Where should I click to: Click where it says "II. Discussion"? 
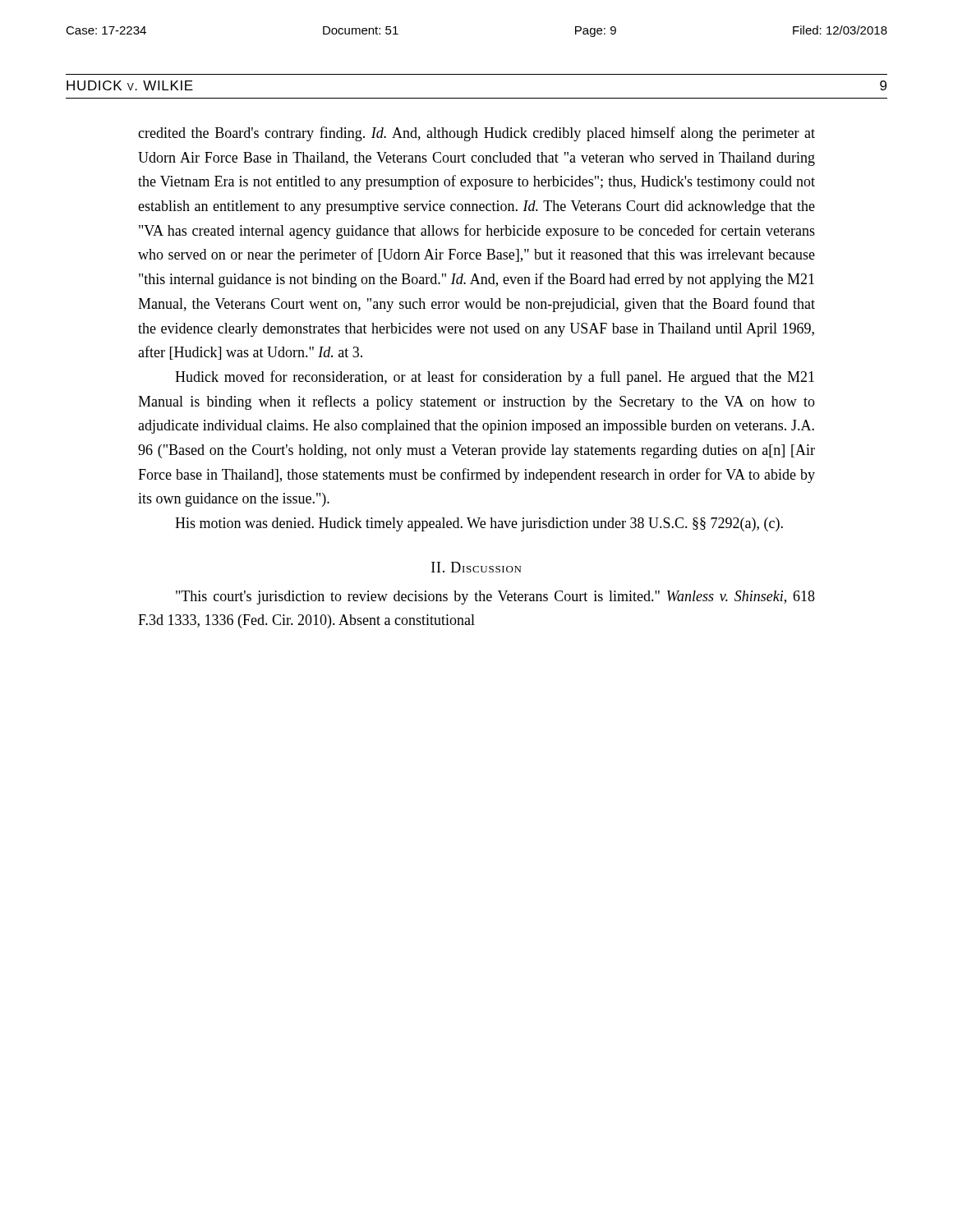[x=476, y=567]
